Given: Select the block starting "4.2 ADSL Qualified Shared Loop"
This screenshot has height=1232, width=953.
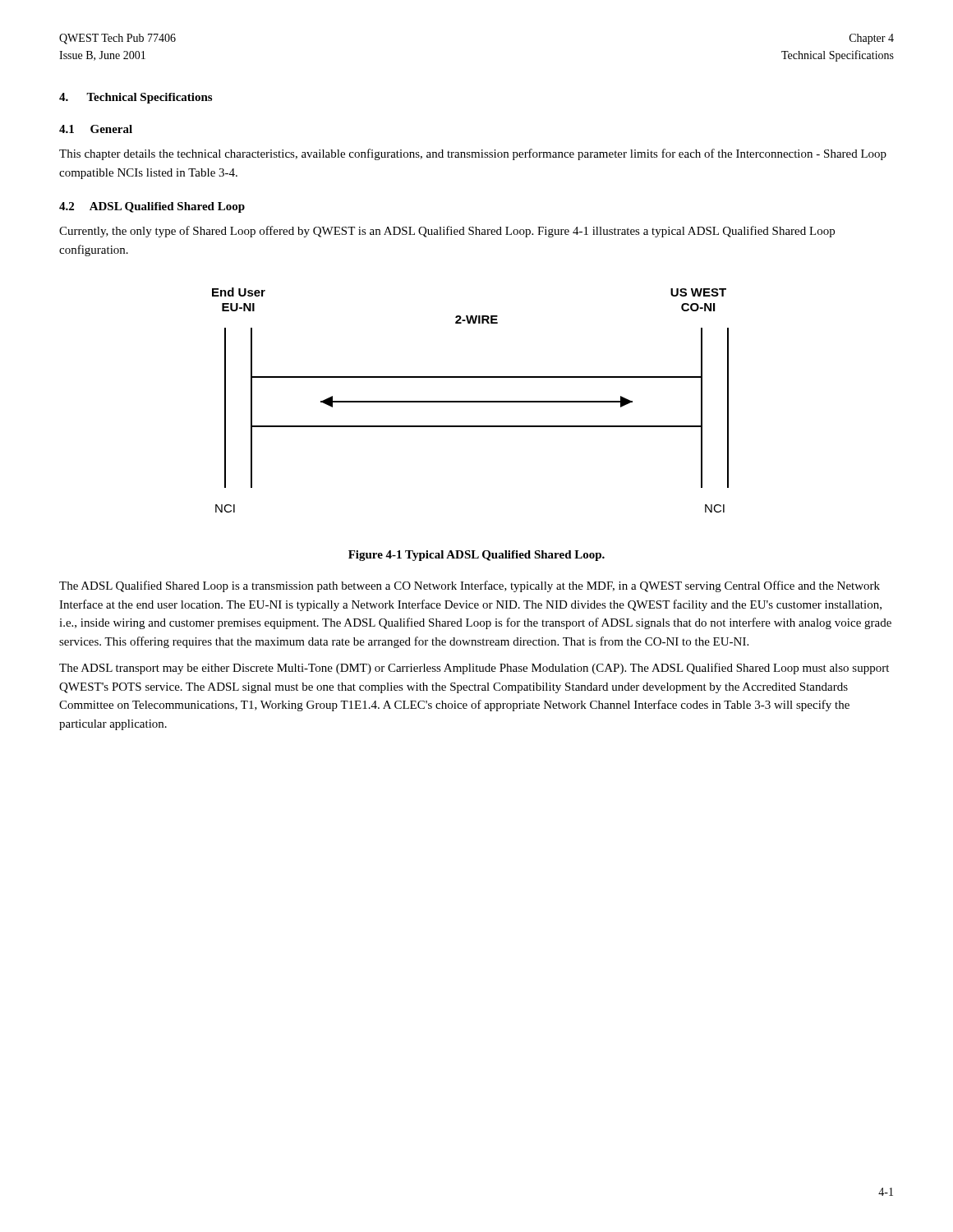Looking at the screenshot, I should point(152,206).
